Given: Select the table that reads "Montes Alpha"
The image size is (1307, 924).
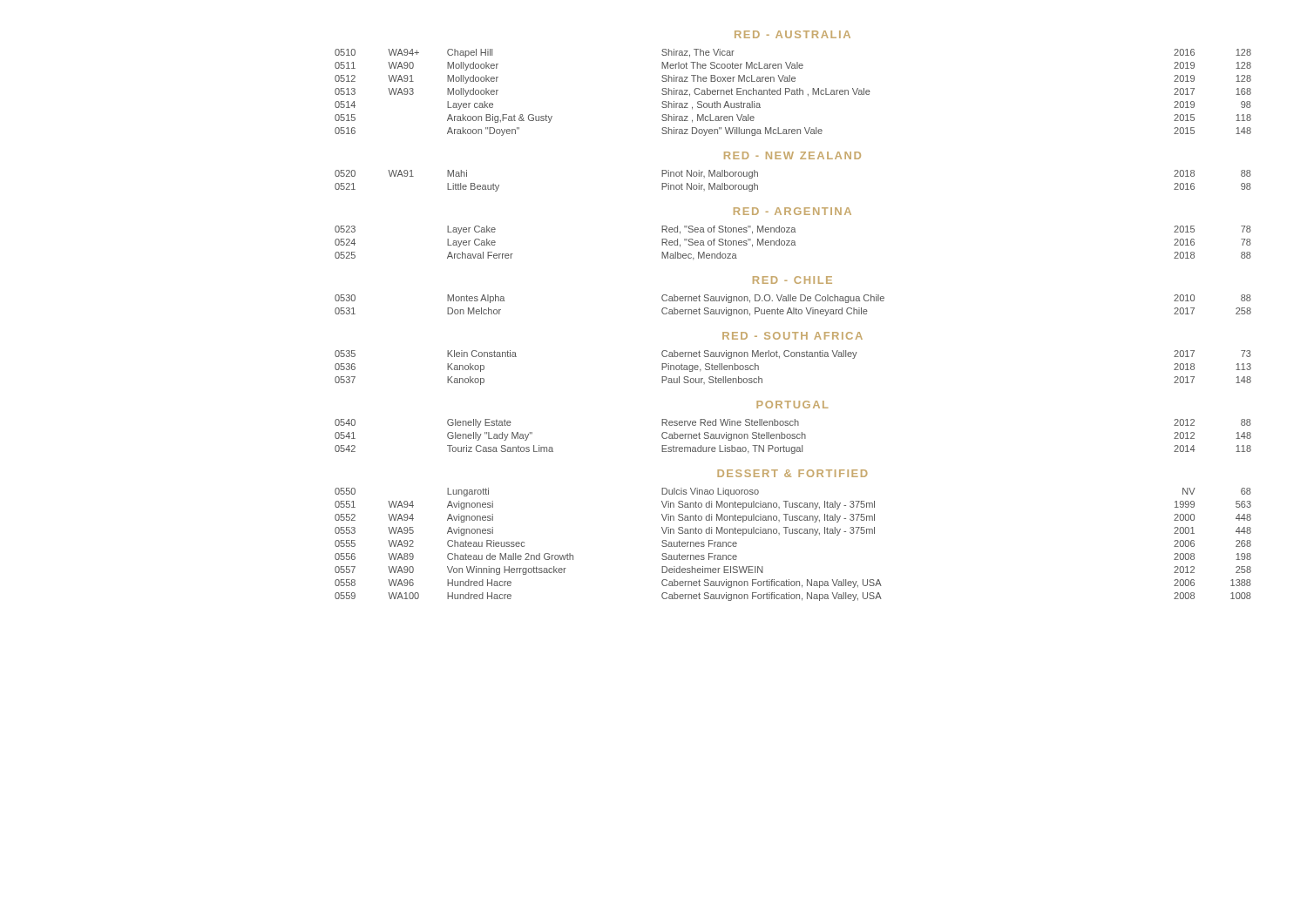Looking at the screenshot, I should [793, 304].
